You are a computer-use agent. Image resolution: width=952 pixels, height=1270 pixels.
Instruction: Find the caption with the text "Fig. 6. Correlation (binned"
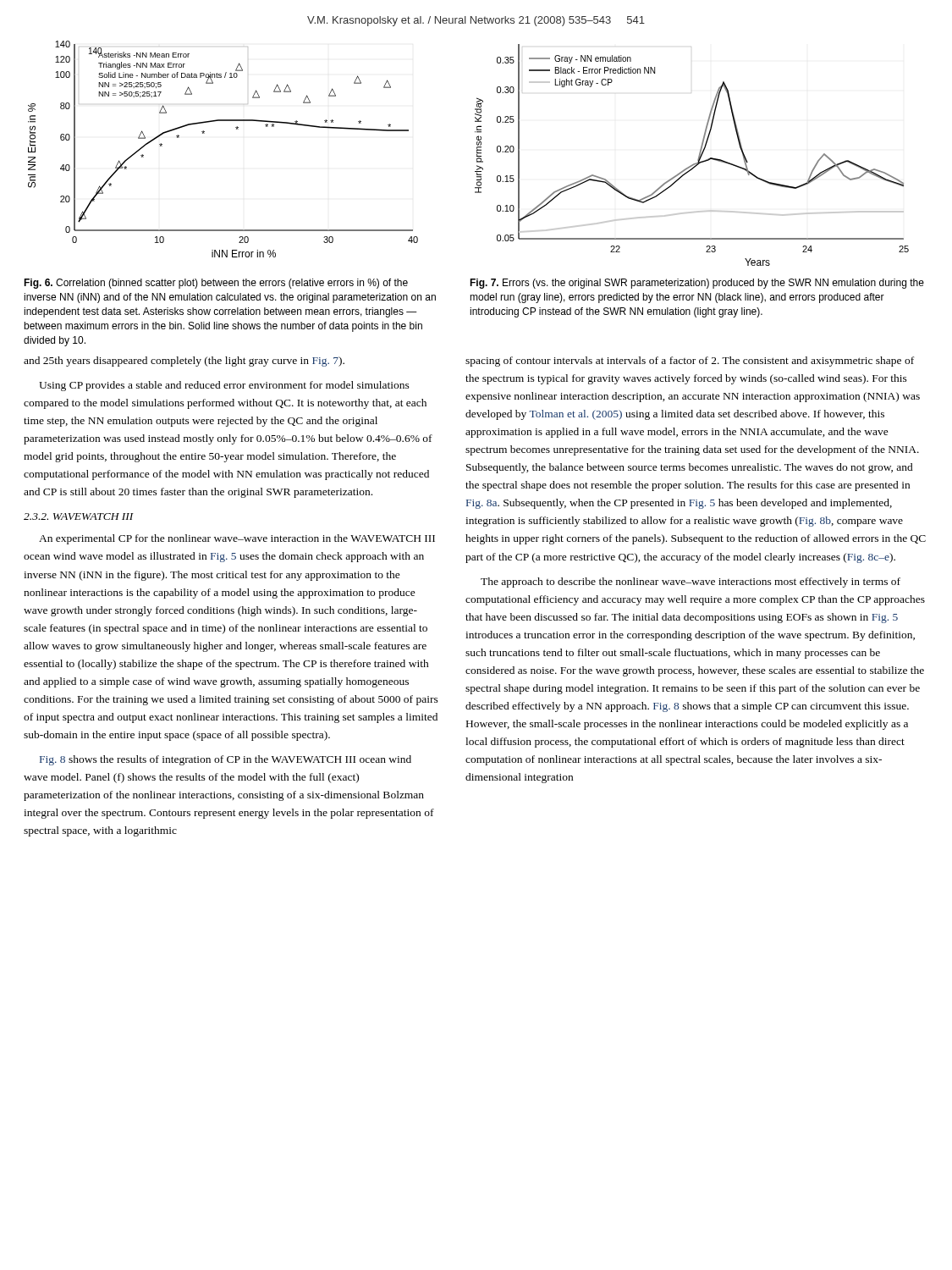pyautogui.click(x=230, y=312)
